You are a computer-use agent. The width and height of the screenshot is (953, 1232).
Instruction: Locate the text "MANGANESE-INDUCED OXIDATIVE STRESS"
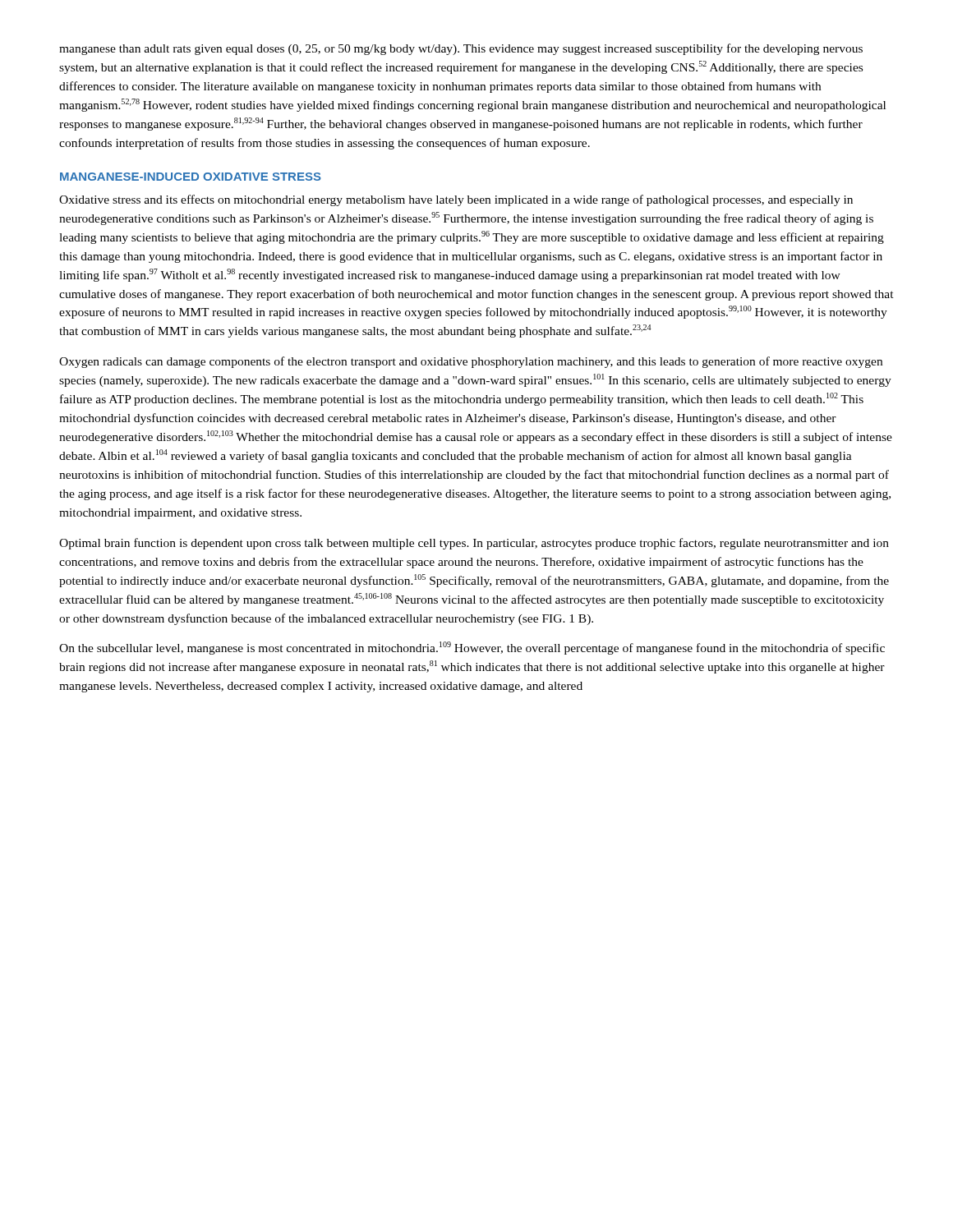(191, 177)
